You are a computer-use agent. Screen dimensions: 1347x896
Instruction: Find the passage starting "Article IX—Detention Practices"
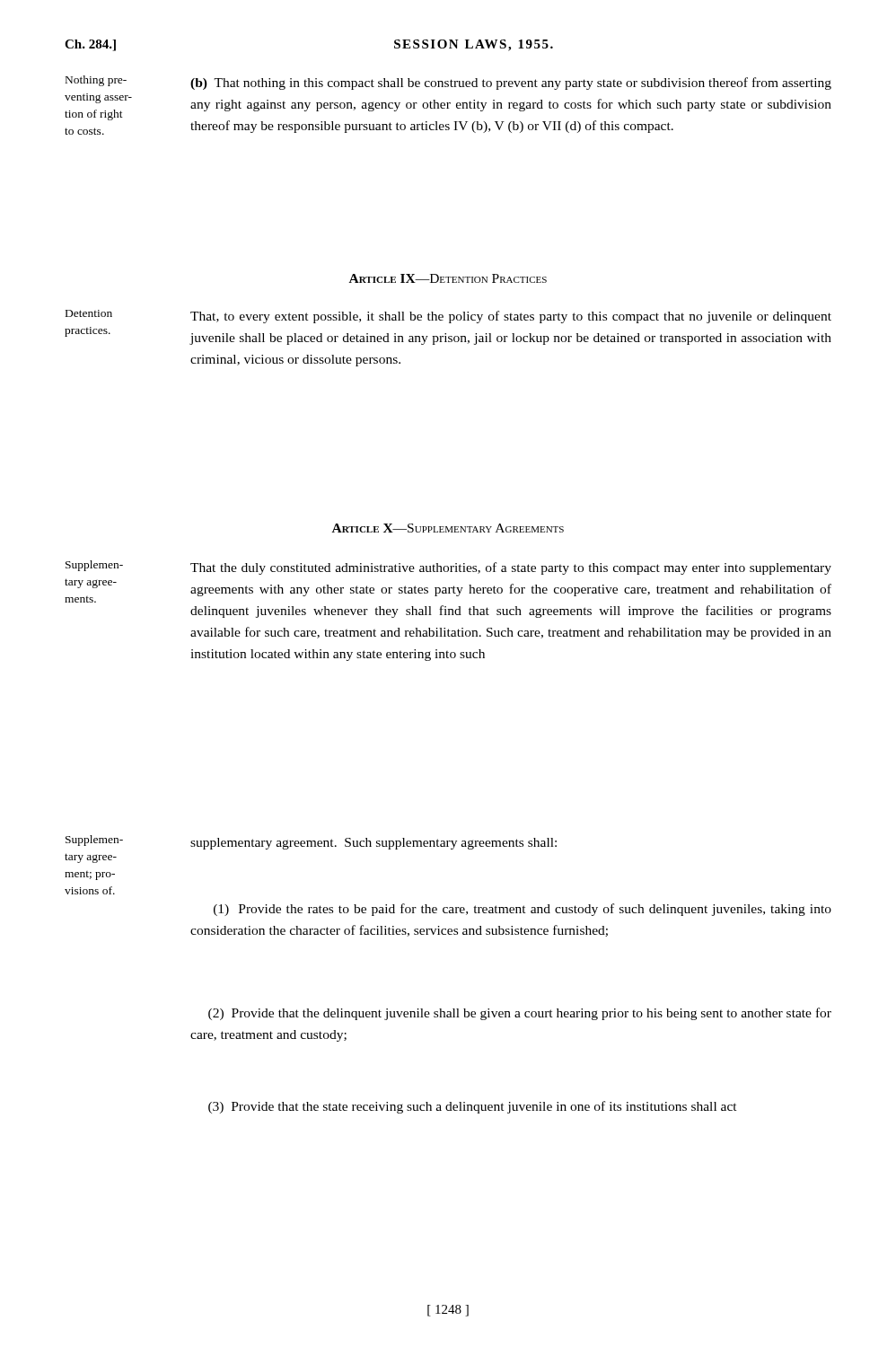448,278
